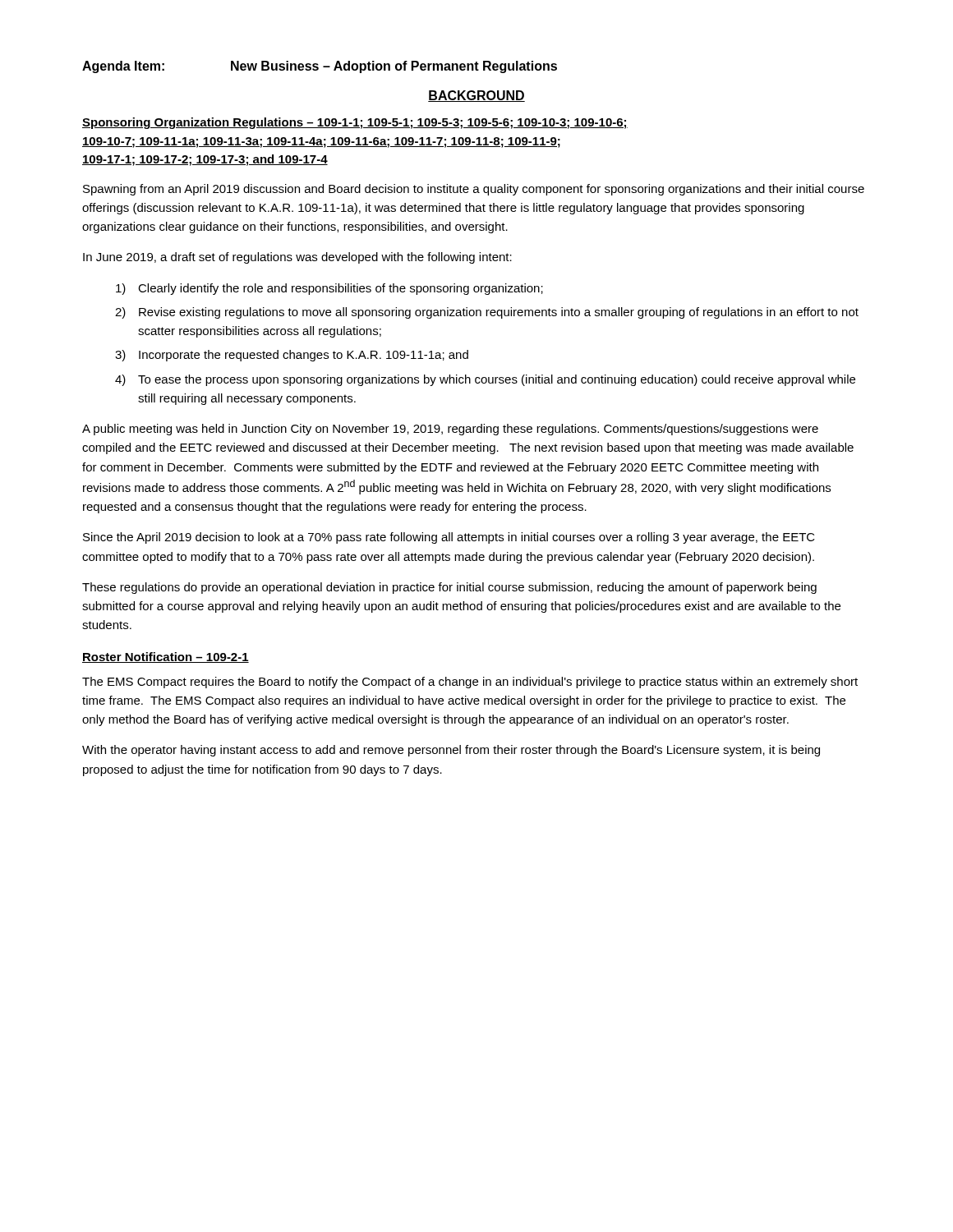Locate the block starting "Spawning from an April"
953x1232 pixels.
[x=473, y=207]
